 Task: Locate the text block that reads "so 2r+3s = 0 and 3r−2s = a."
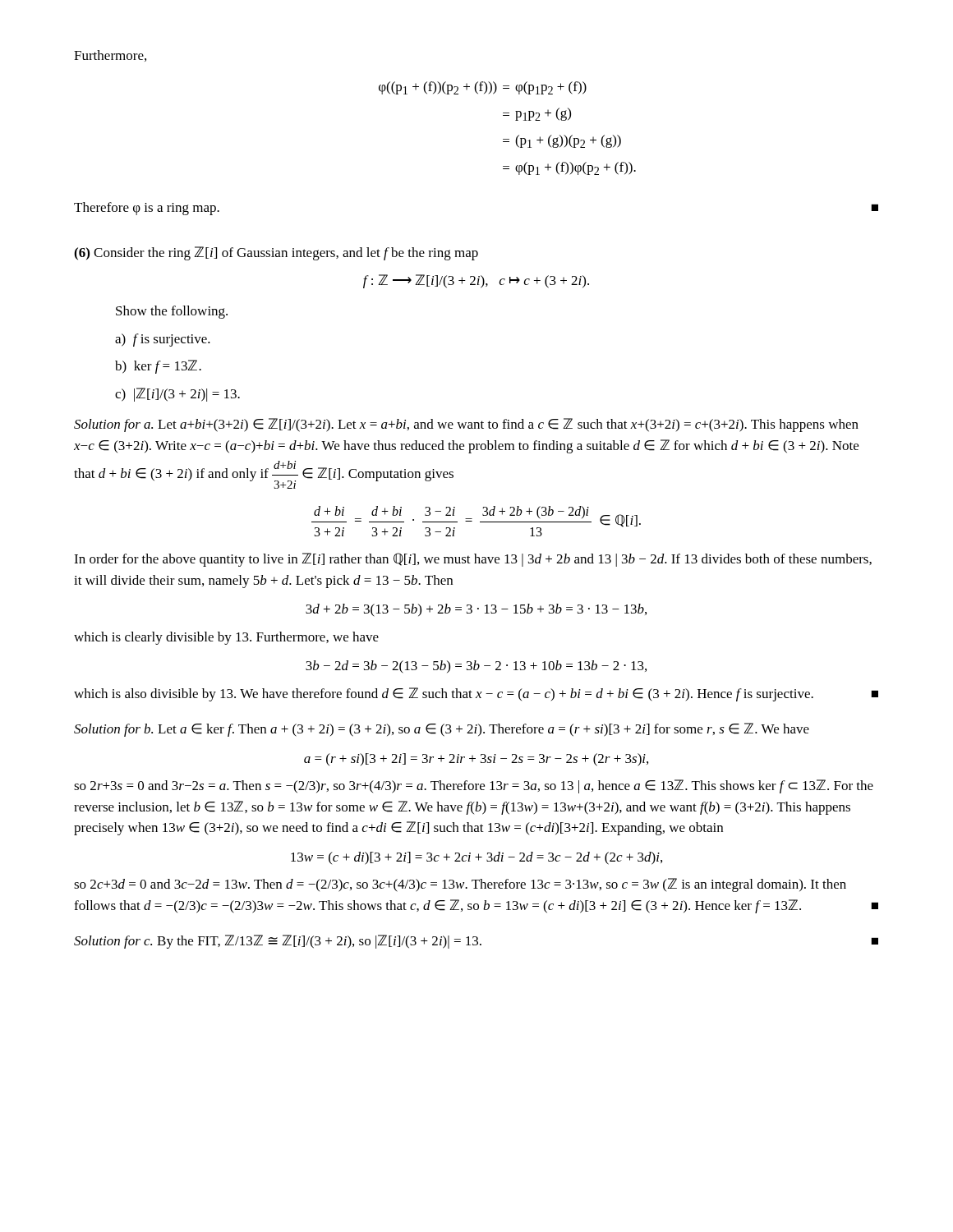(476, 807)
